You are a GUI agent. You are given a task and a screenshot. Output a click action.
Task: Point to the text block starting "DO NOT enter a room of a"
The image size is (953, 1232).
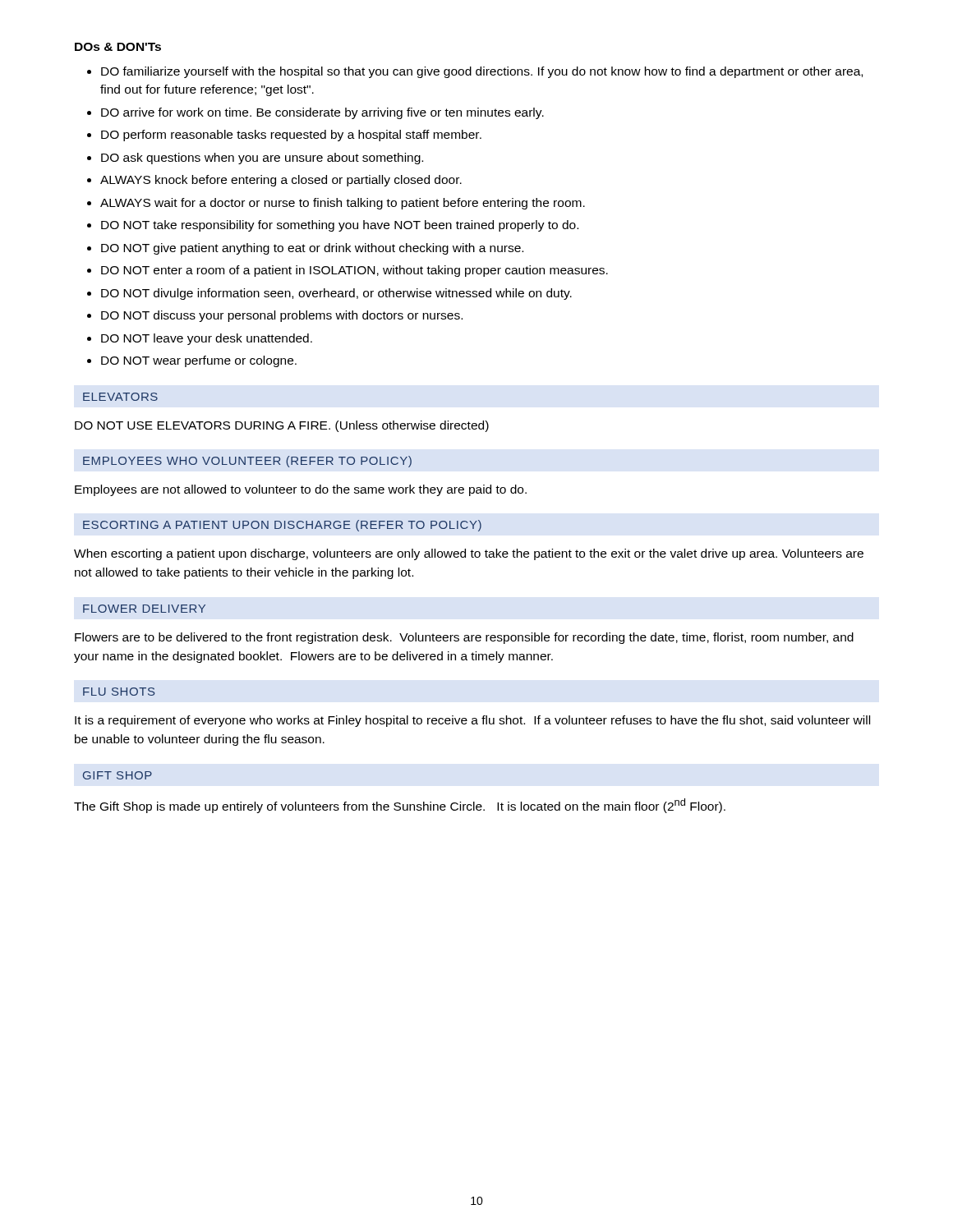354,270
